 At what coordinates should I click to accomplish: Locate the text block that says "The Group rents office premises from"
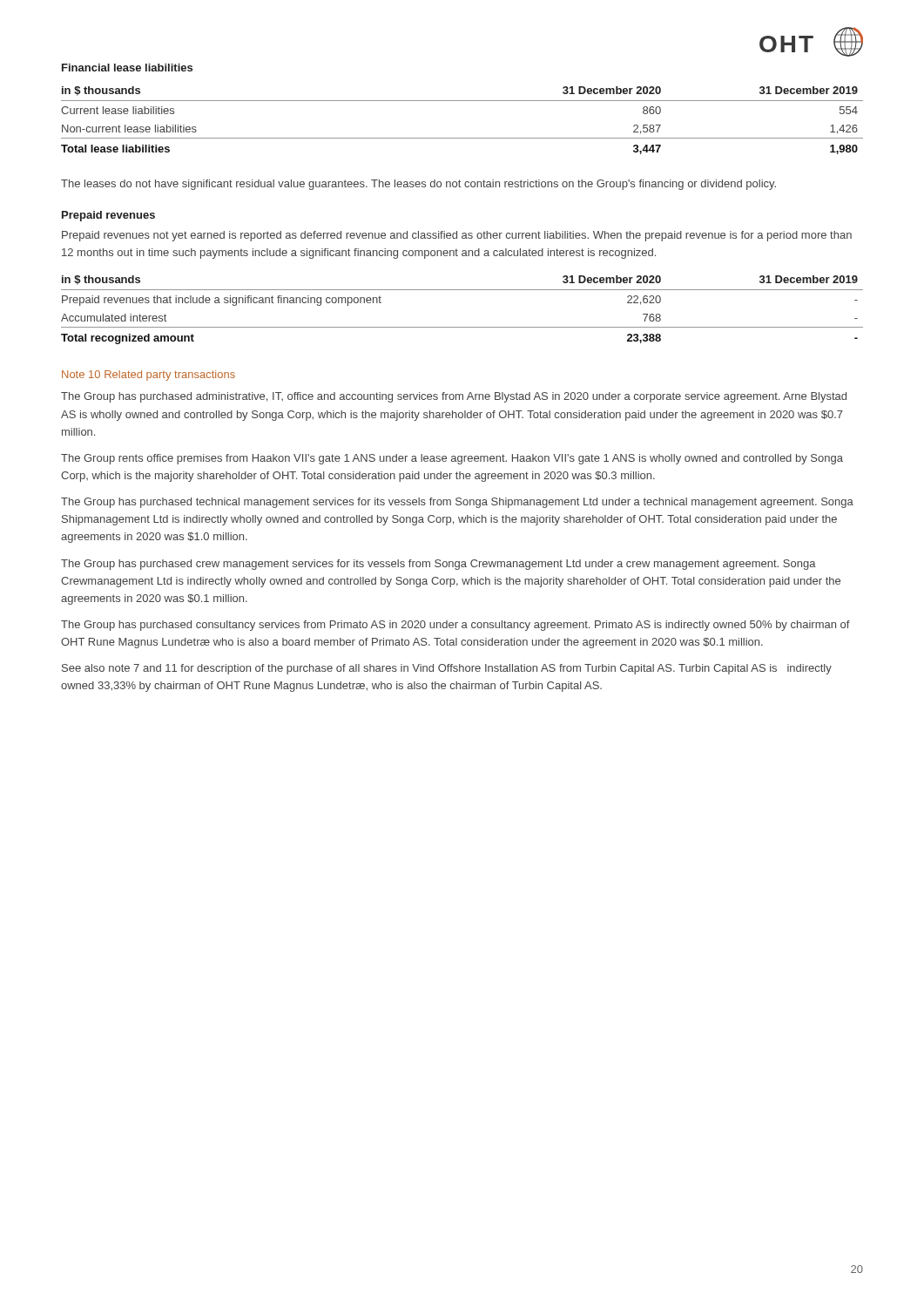pos(452,467)
